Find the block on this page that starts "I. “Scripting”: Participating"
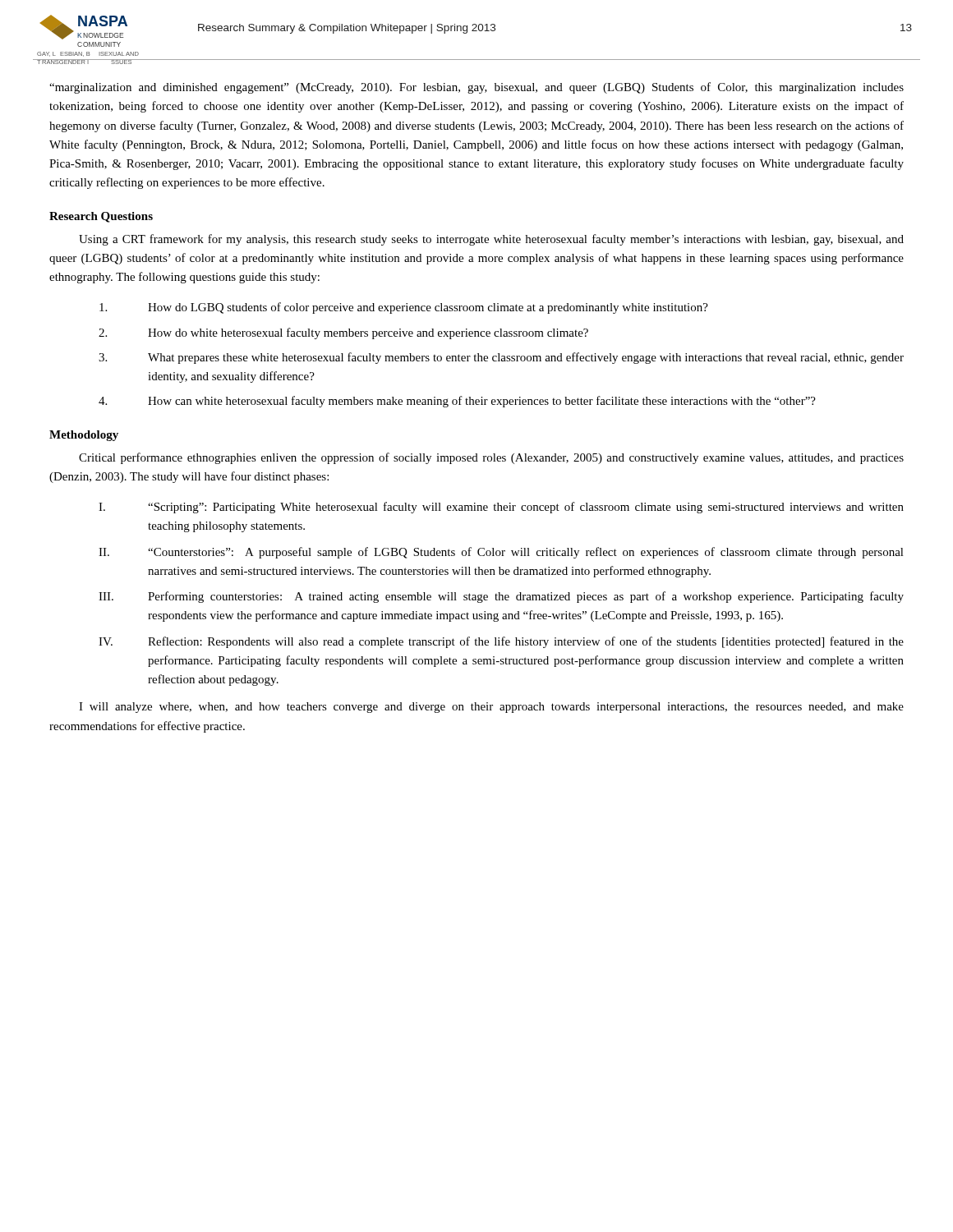 click(x=476, y=517)
